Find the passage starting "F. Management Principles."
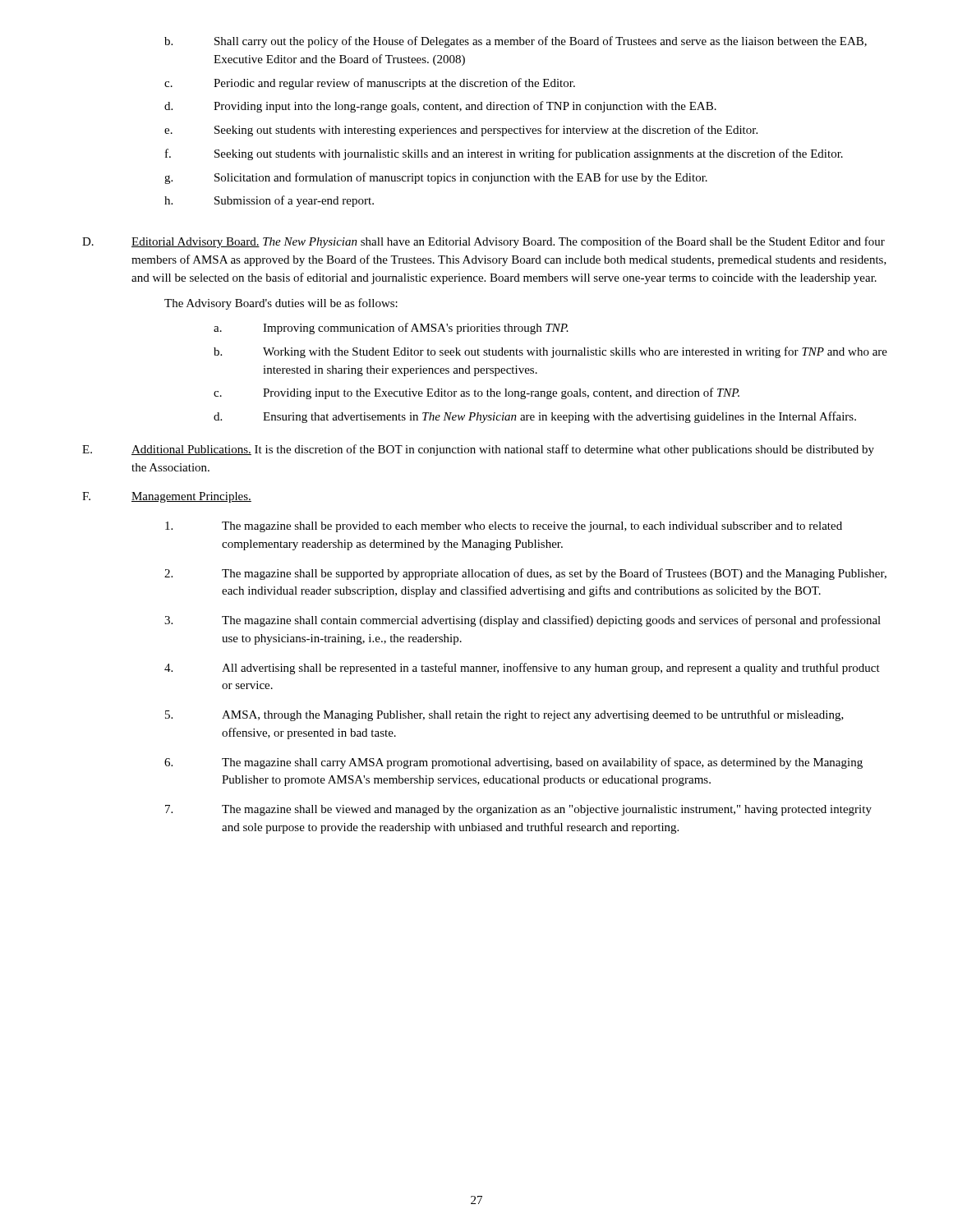 (167, 497)
